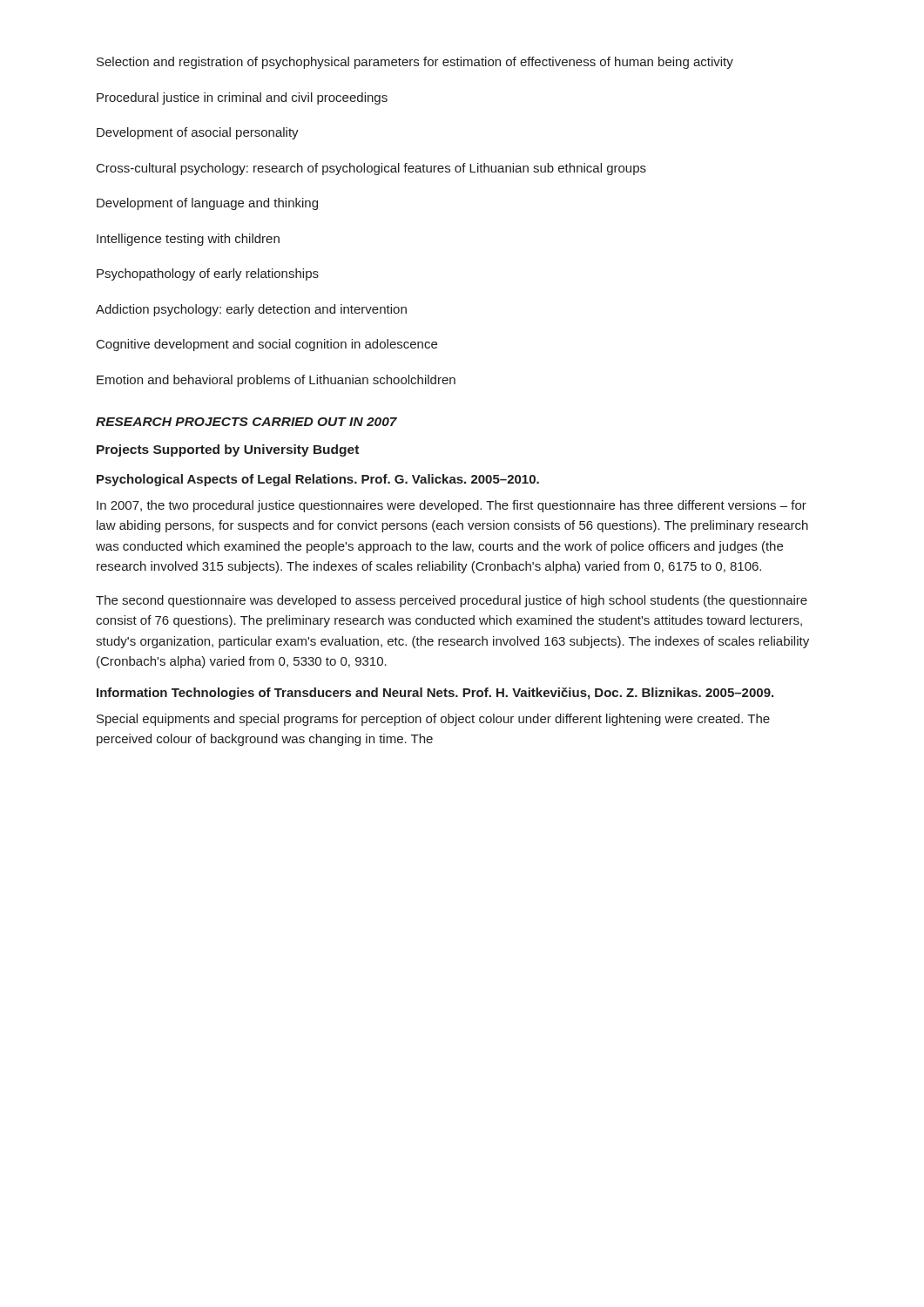Locate the text "RESEARCH PROJECTS CARRIED OUT IN 2007"

click(x=246, y=421)
